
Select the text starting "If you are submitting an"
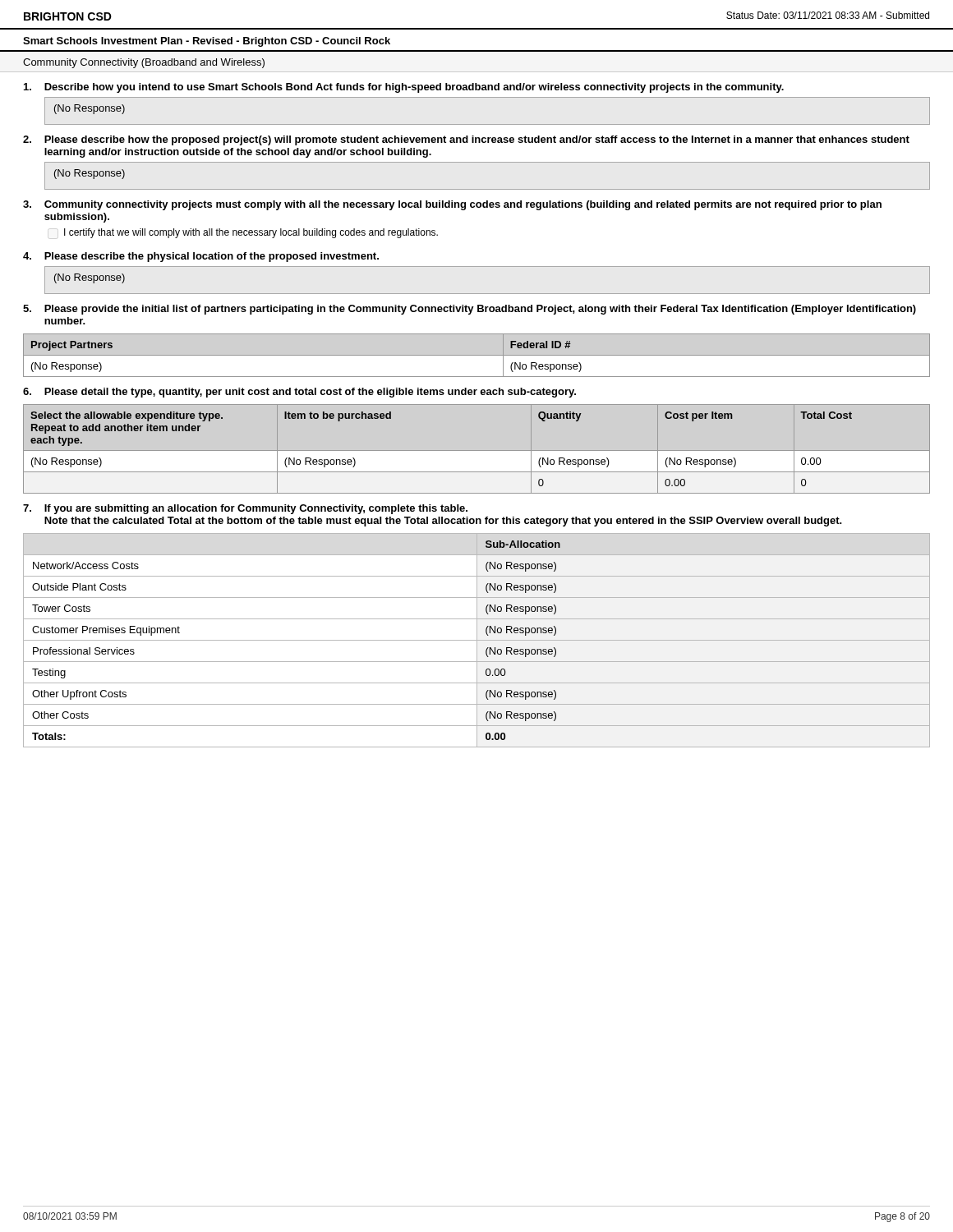[x=476, y=514]
